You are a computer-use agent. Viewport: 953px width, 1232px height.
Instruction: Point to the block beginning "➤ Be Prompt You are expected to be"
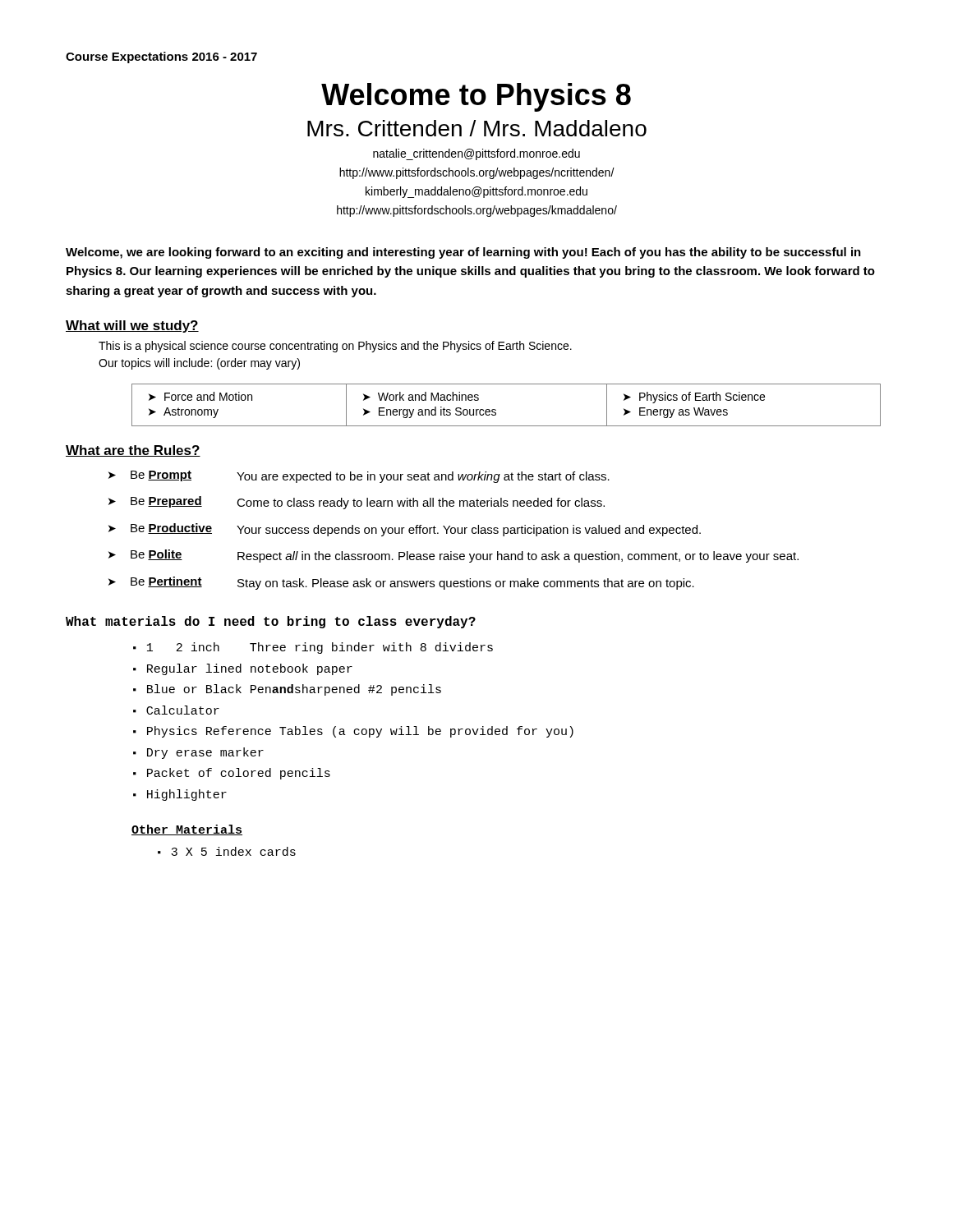click(497, 476)
